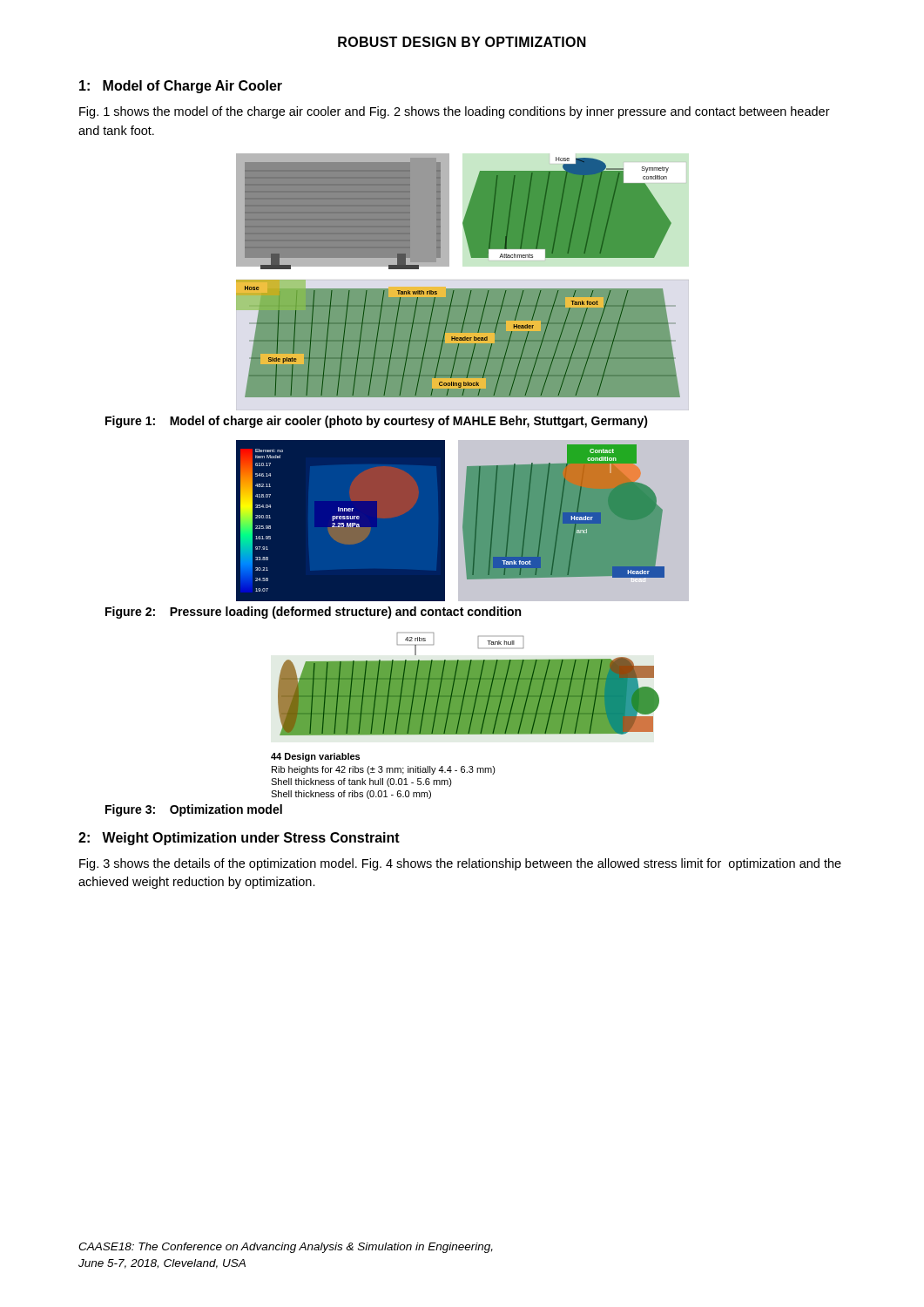Point to the text block starting "Figure 3: Optimization model"
The height and width of the screenshot is (1307, 924).
(x=194, y=809)
